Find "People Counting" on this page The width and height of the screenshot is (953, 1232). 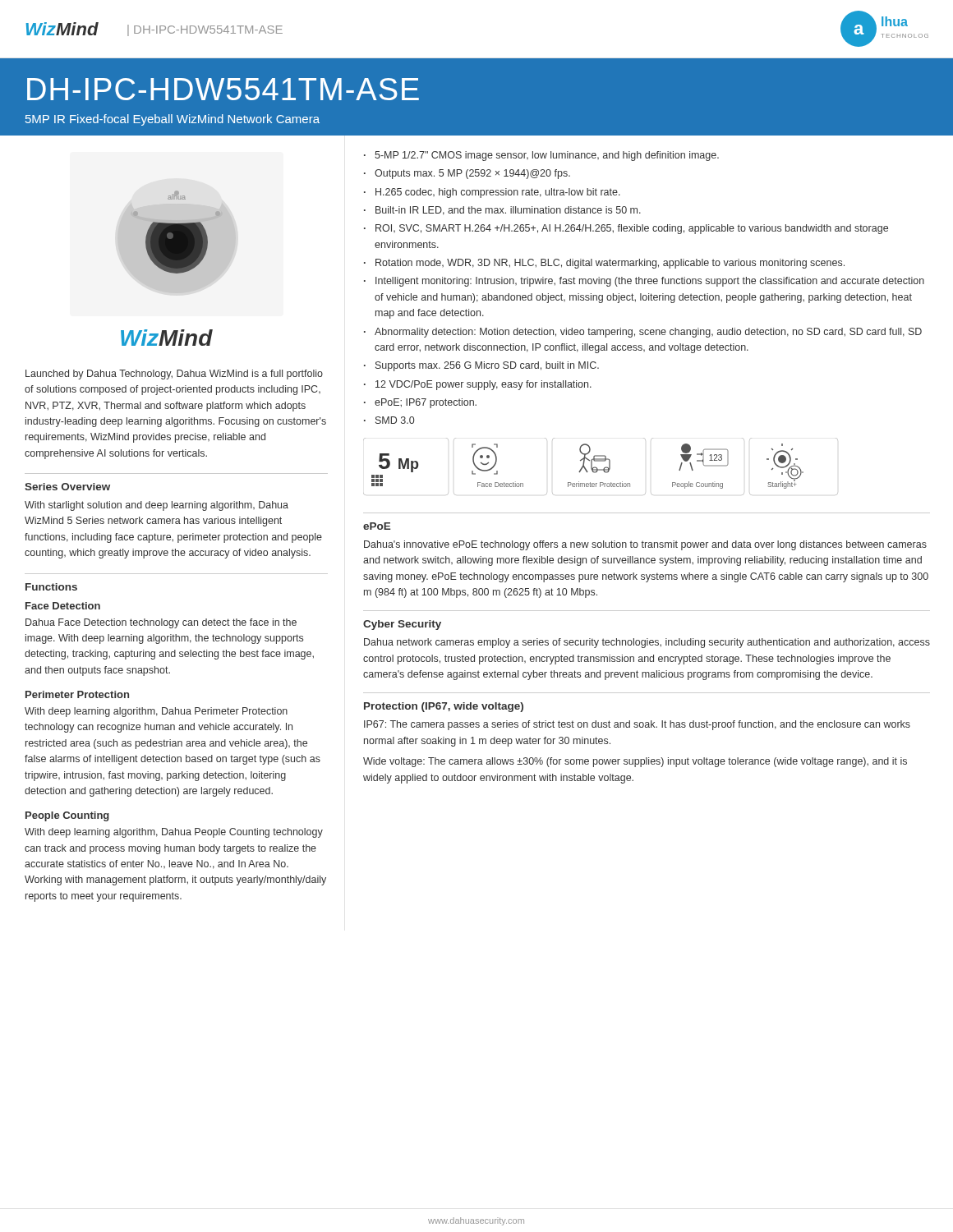pos(67,815)
